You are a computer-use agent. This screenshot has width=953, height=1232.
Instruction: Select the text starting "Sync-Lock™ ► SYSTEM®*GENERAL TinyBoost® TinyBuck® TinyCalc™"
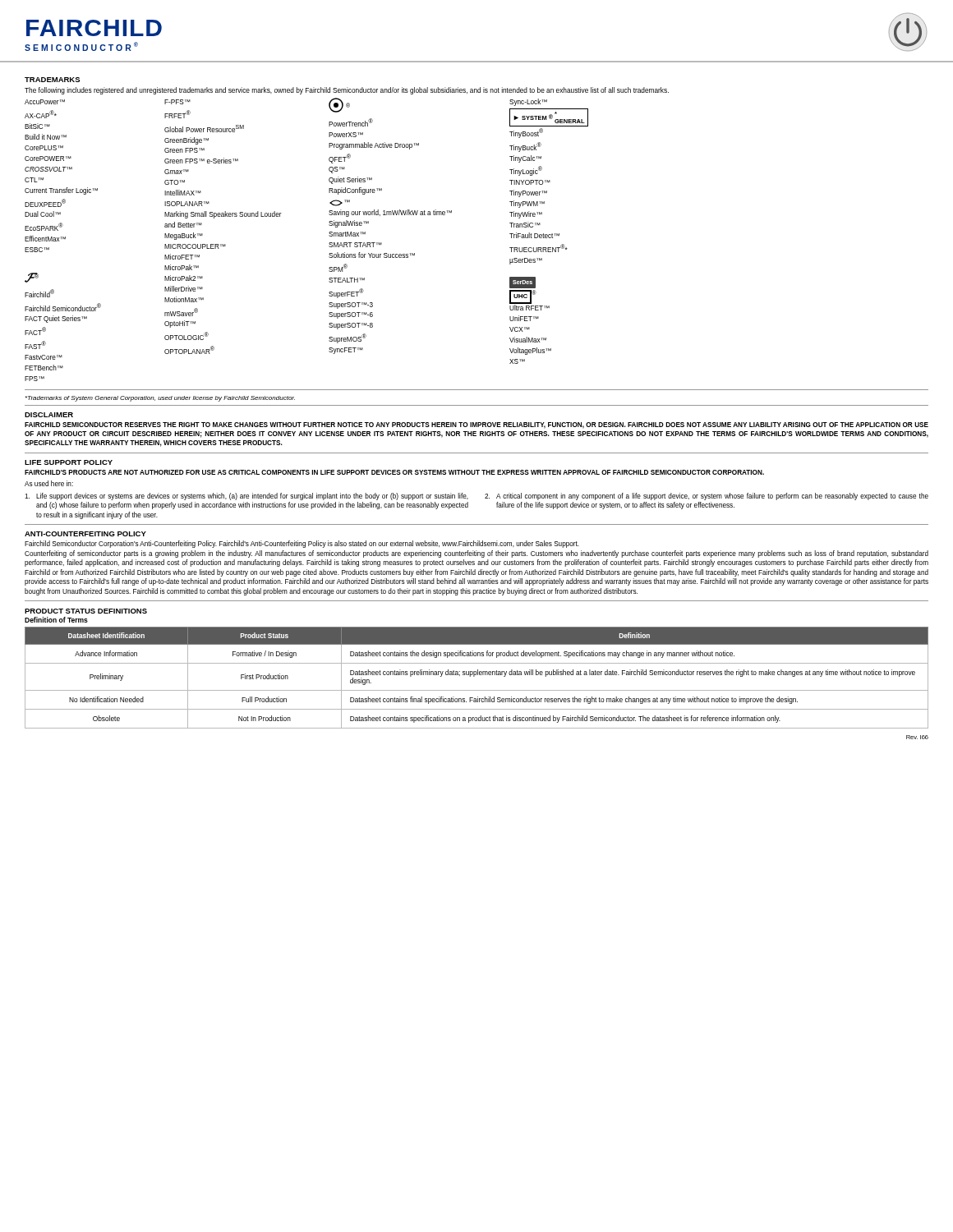coord(549,232)
